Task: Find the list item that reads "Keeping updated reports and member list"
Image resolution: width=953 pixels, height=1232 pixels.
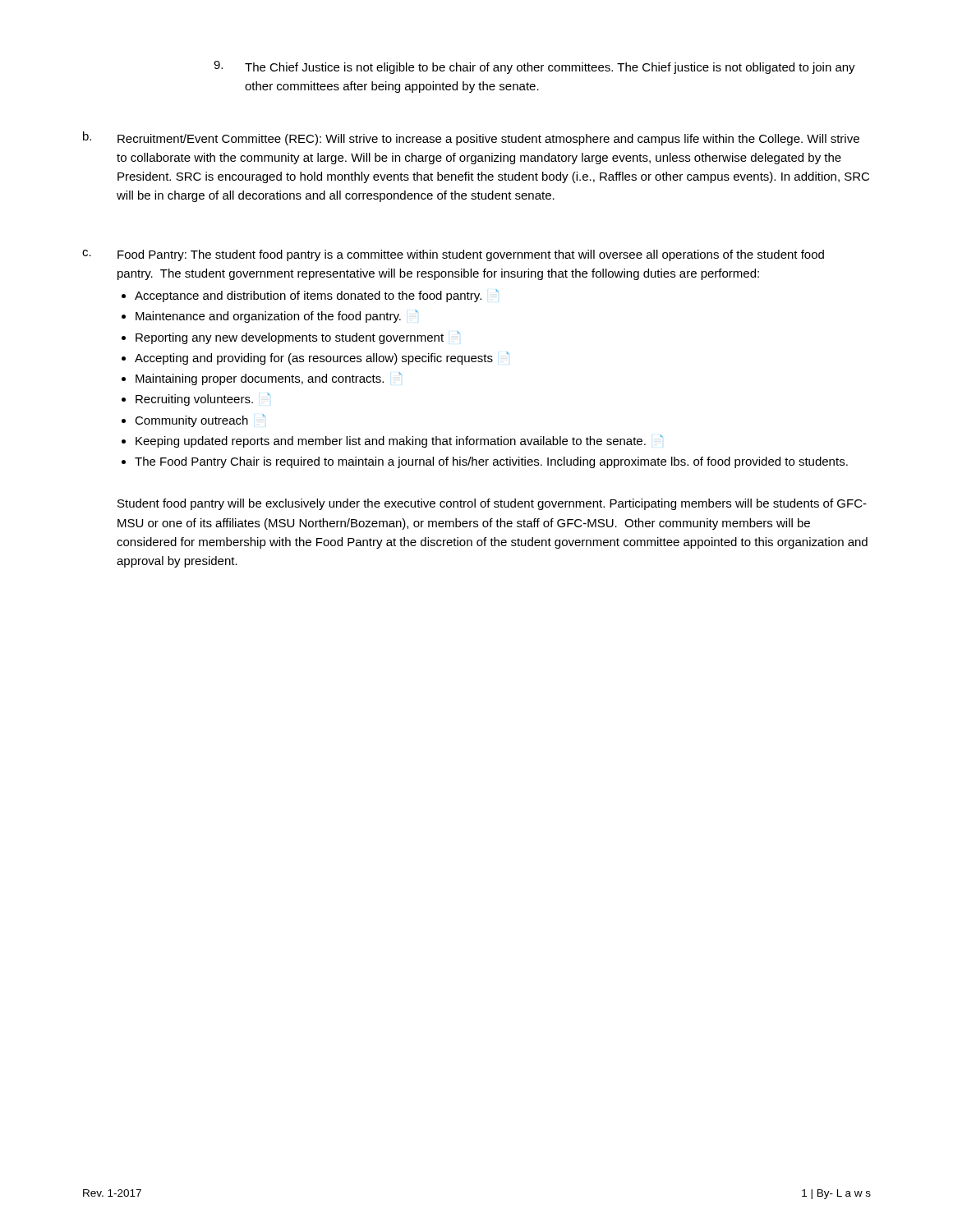Action: 400,440
